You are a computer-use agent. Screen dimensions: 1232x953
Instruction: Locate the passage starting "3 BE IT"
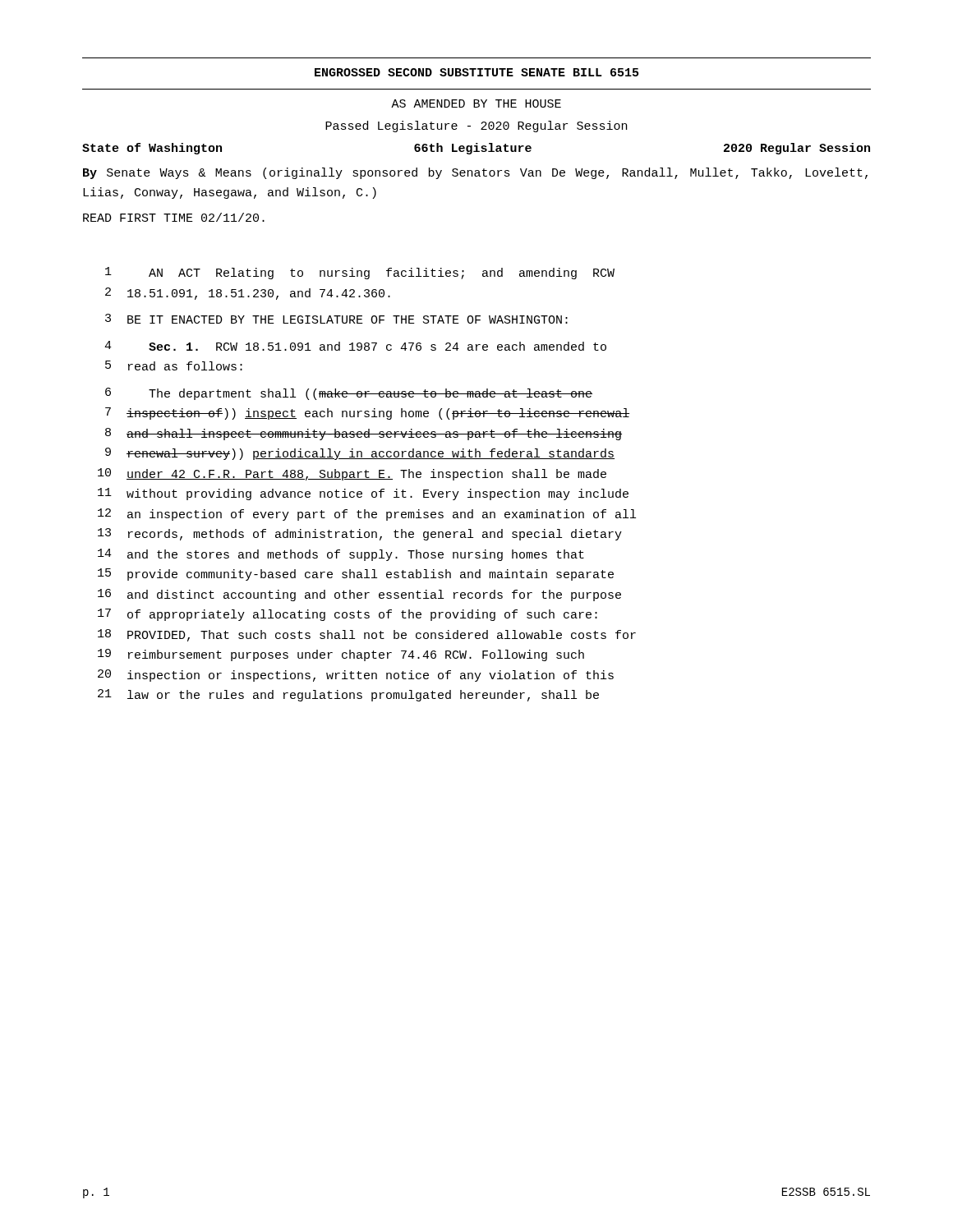point(476,321)
